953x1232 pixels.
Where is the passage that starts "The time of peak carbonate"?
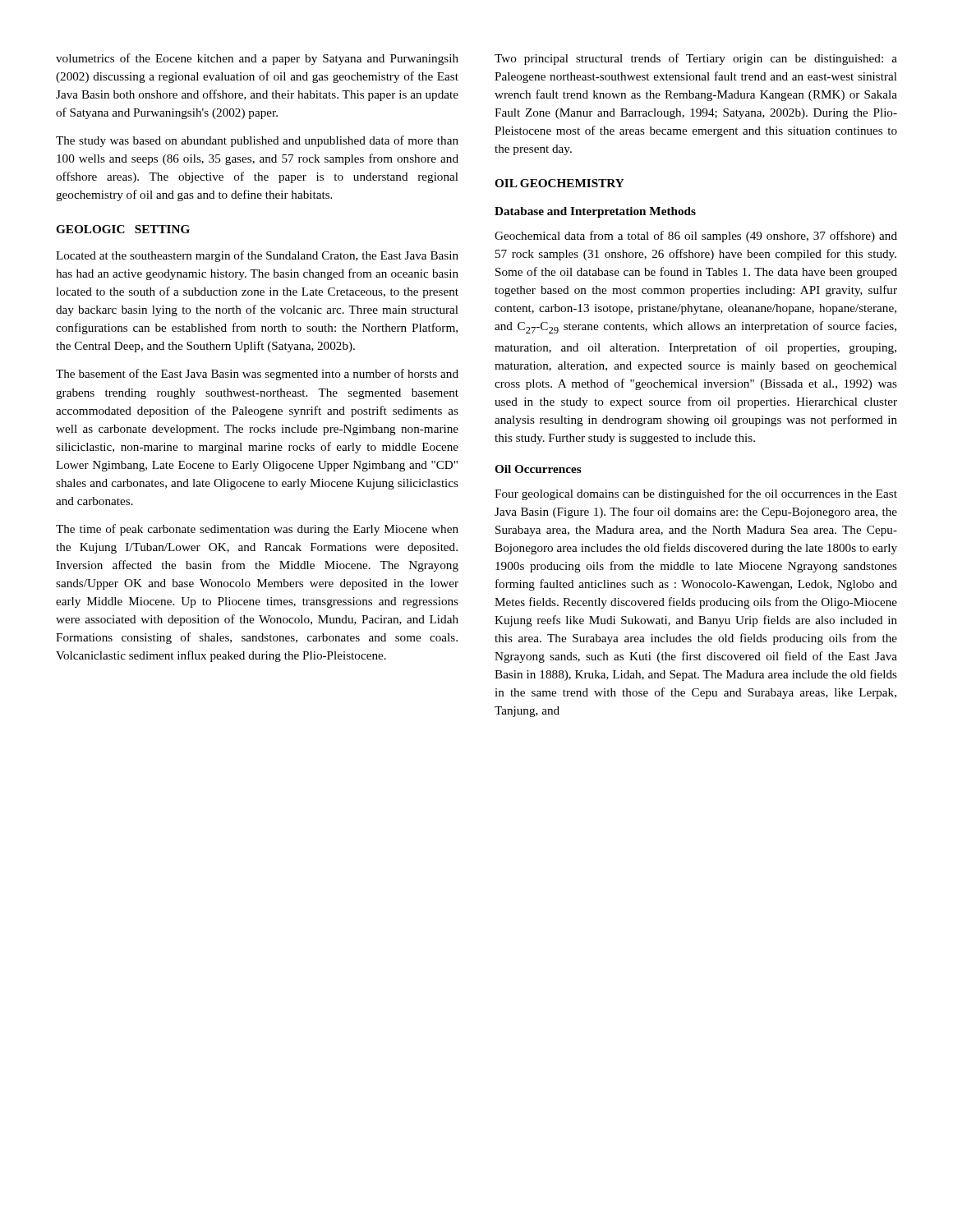click(x=257, y=592)
